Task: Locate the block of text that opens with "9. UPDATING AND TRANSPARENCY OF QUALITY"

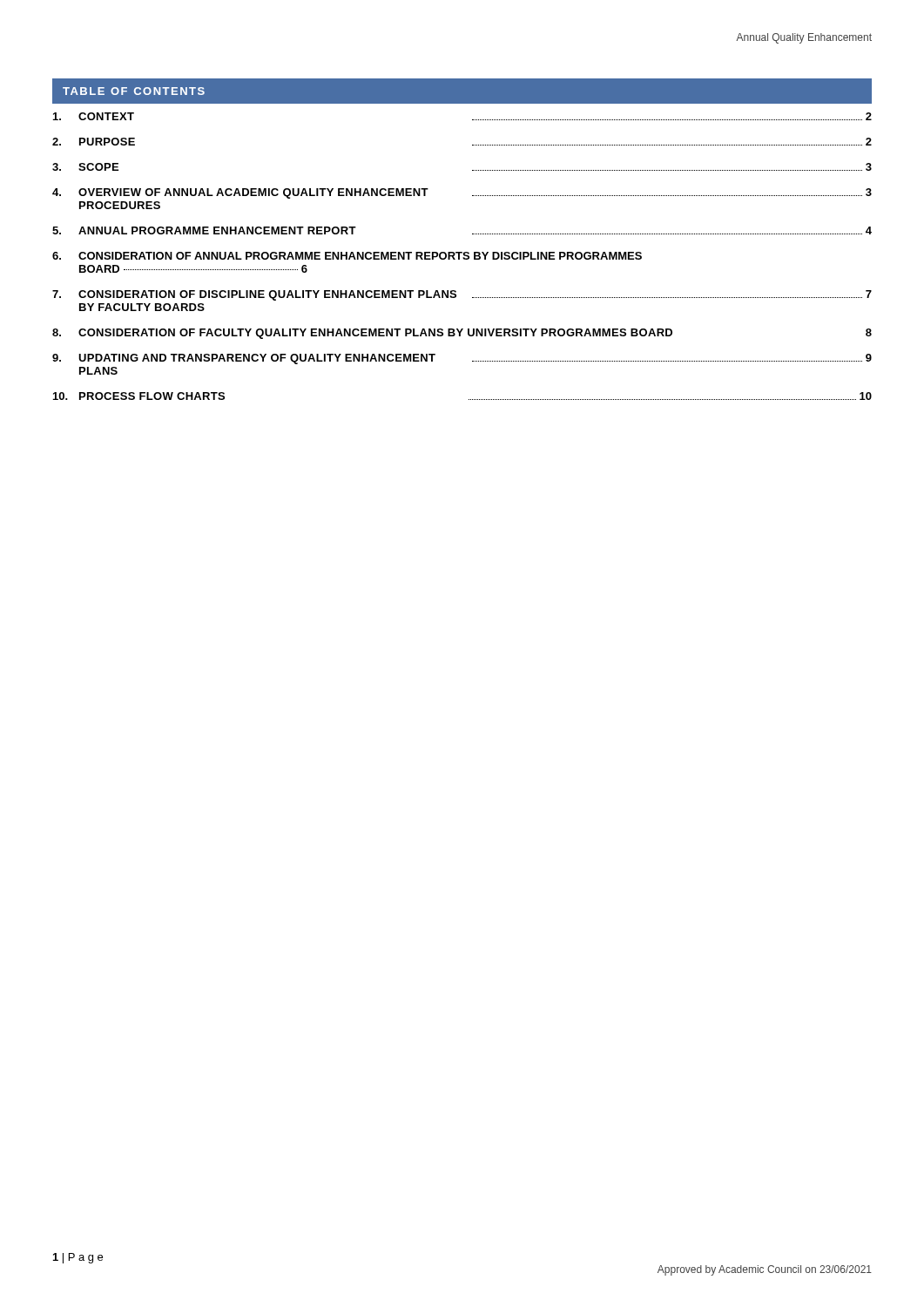Action: click(462, 364)
